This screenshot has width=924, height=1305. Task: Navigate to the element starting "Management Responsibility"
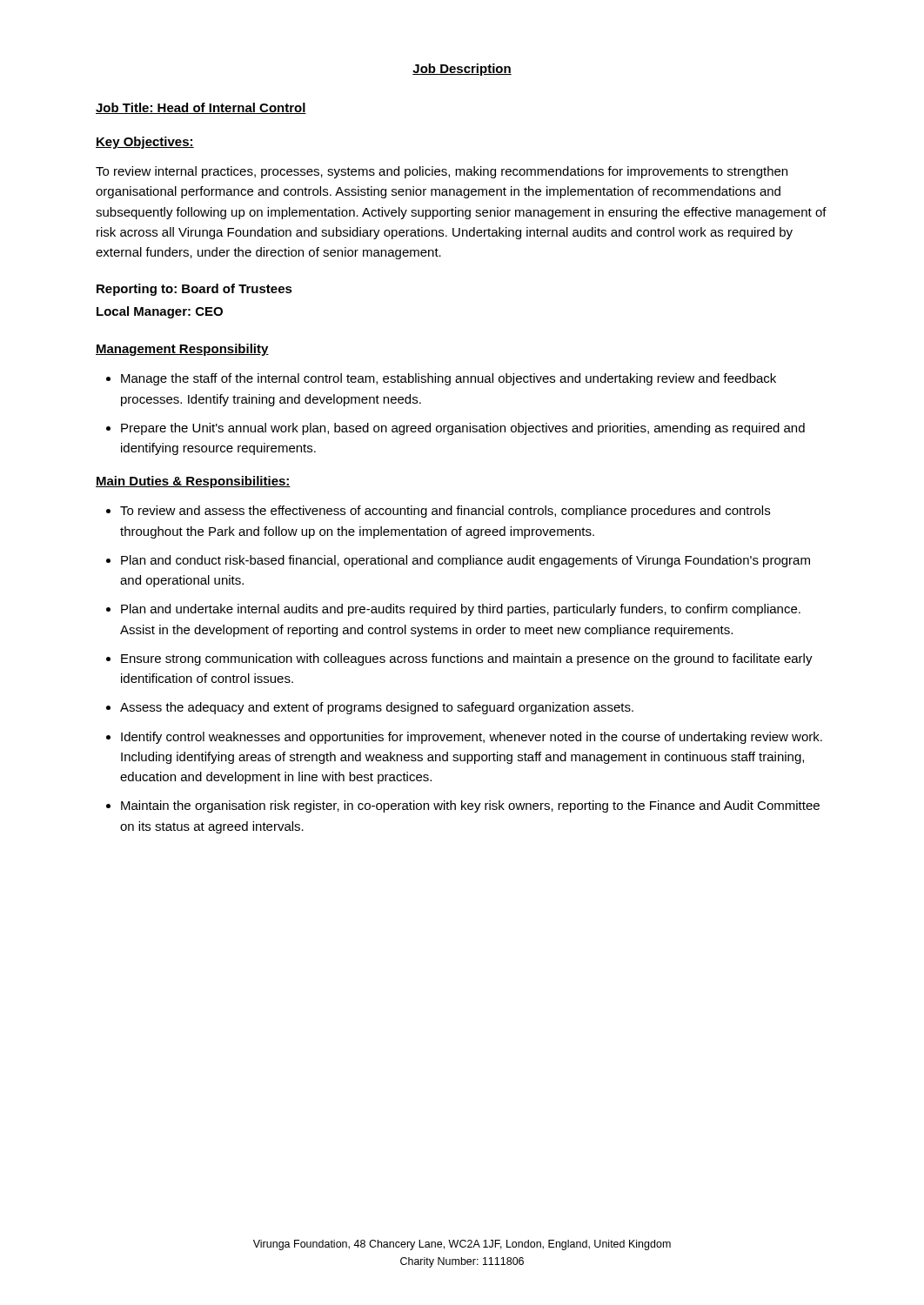click(x=182, y=349)
